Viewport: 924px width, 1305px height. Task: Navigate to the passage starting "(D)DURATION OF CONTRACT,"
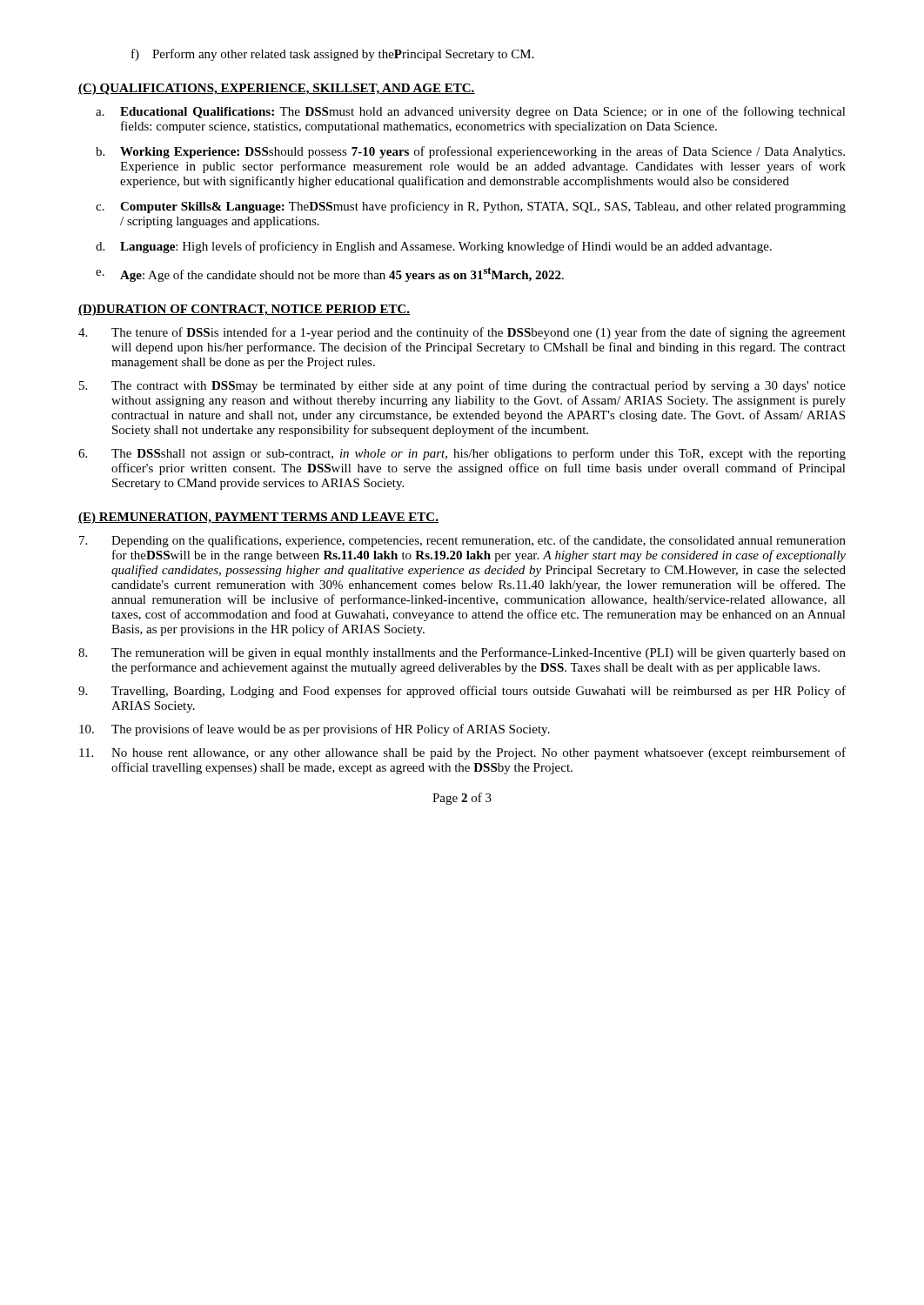(x=244, y=309)
